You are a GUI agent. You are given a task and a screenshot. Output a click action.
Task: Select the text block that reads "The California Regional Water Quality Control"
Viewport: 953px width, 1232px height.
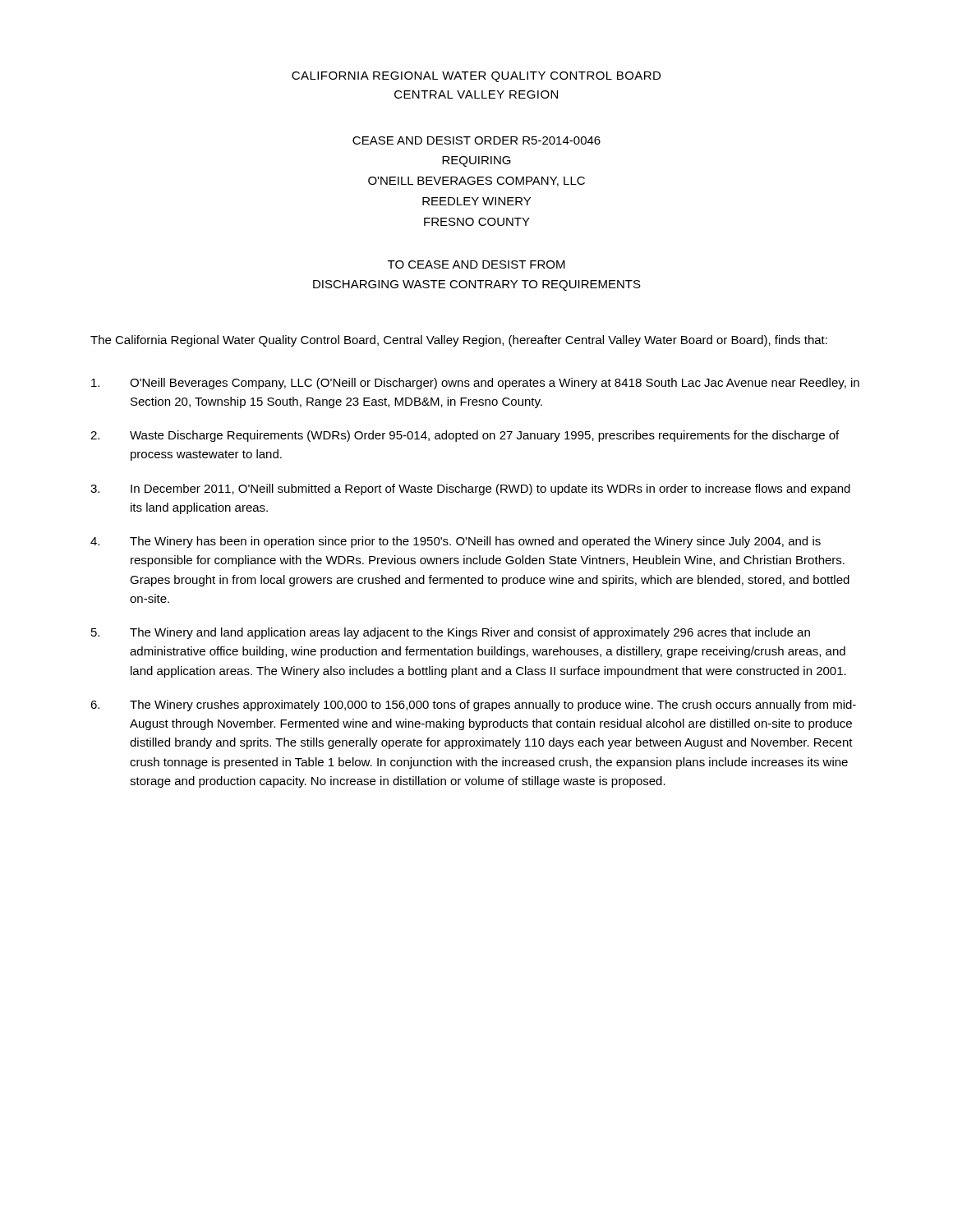click(459, 340)
